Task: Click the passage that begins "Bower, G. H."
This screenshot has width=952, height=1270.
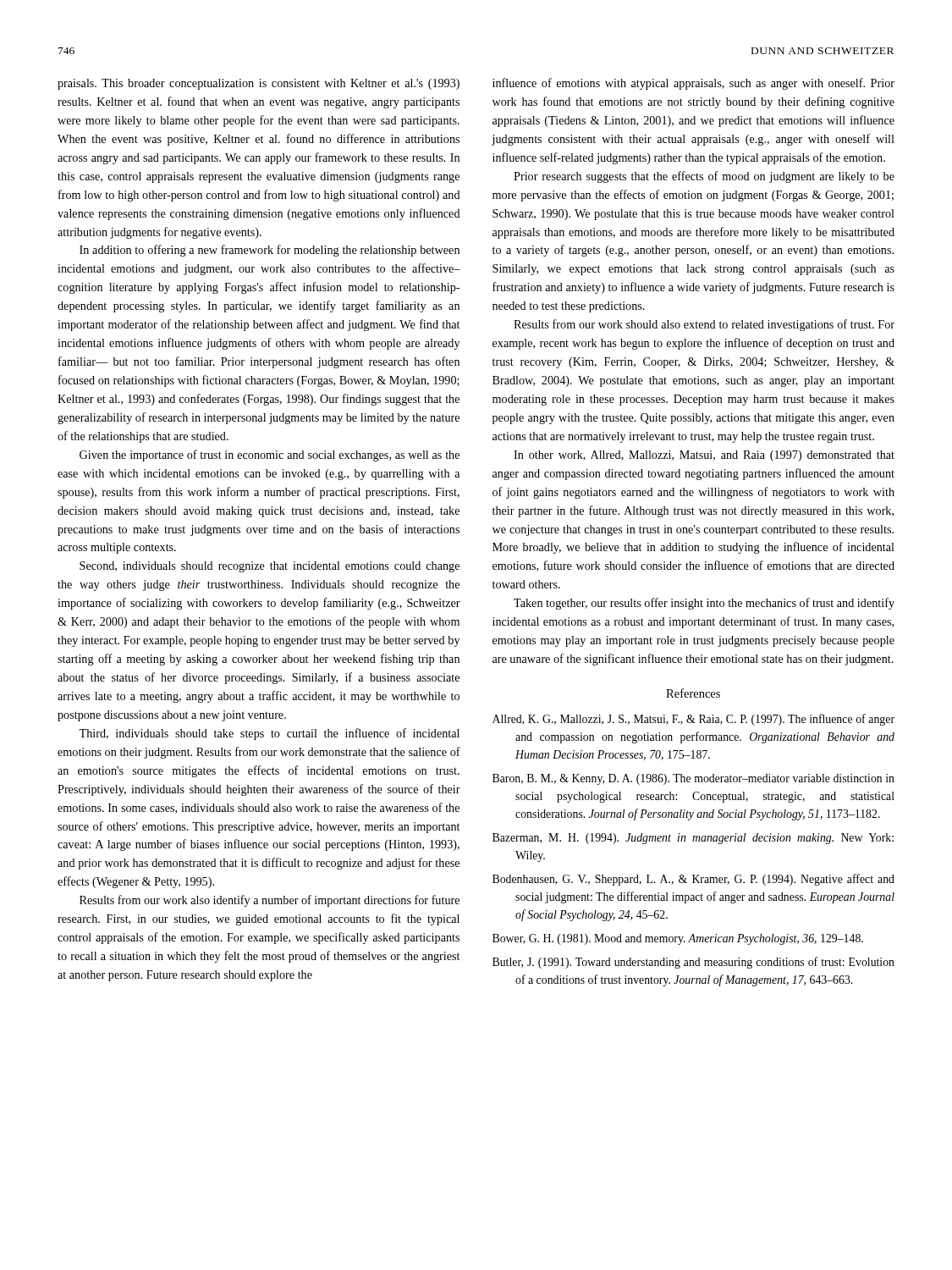Action: 678,939
